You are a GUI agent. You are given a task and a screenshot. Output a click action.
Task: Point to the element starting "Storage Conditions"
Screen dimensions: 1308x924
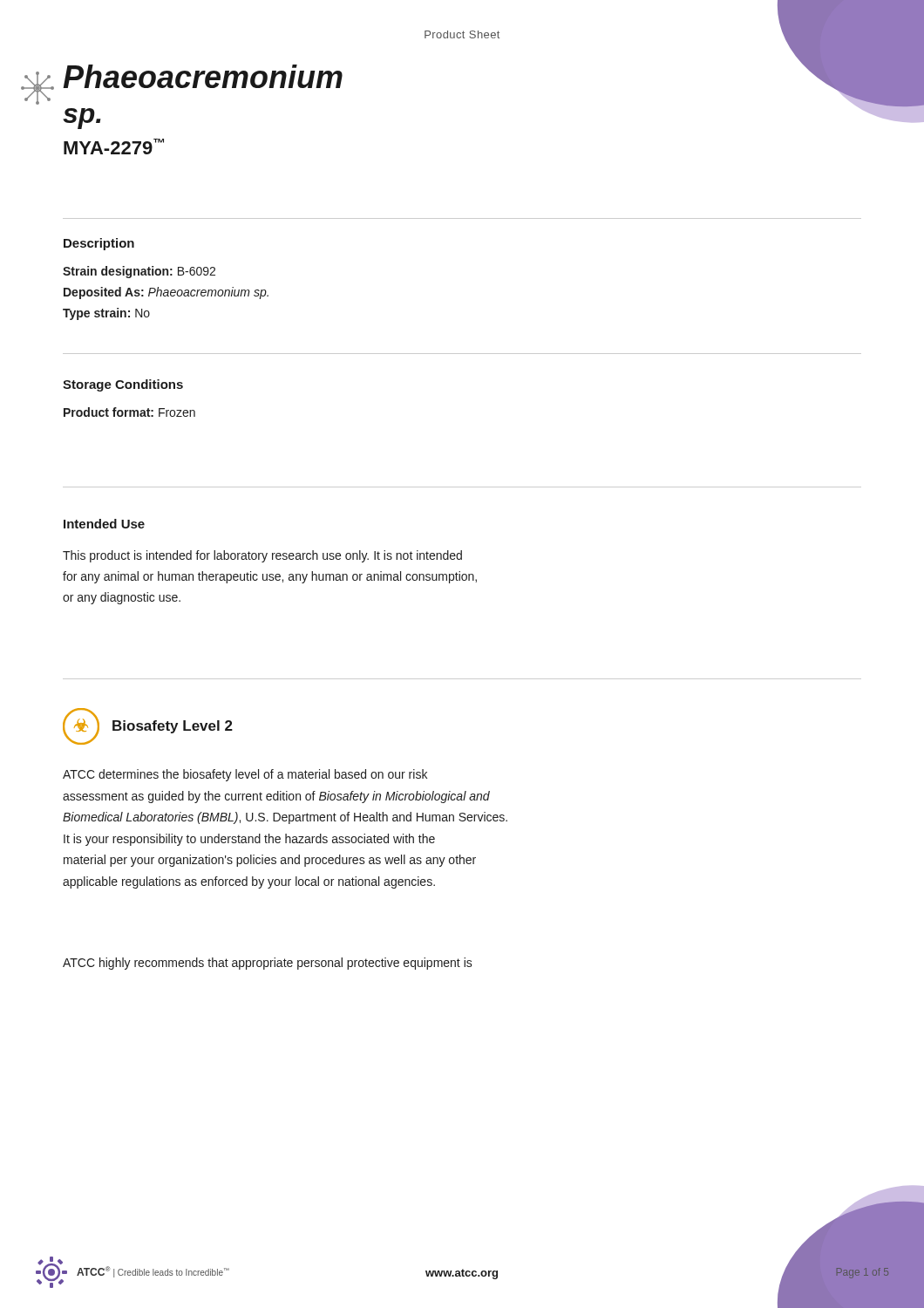tap(123, 384)
